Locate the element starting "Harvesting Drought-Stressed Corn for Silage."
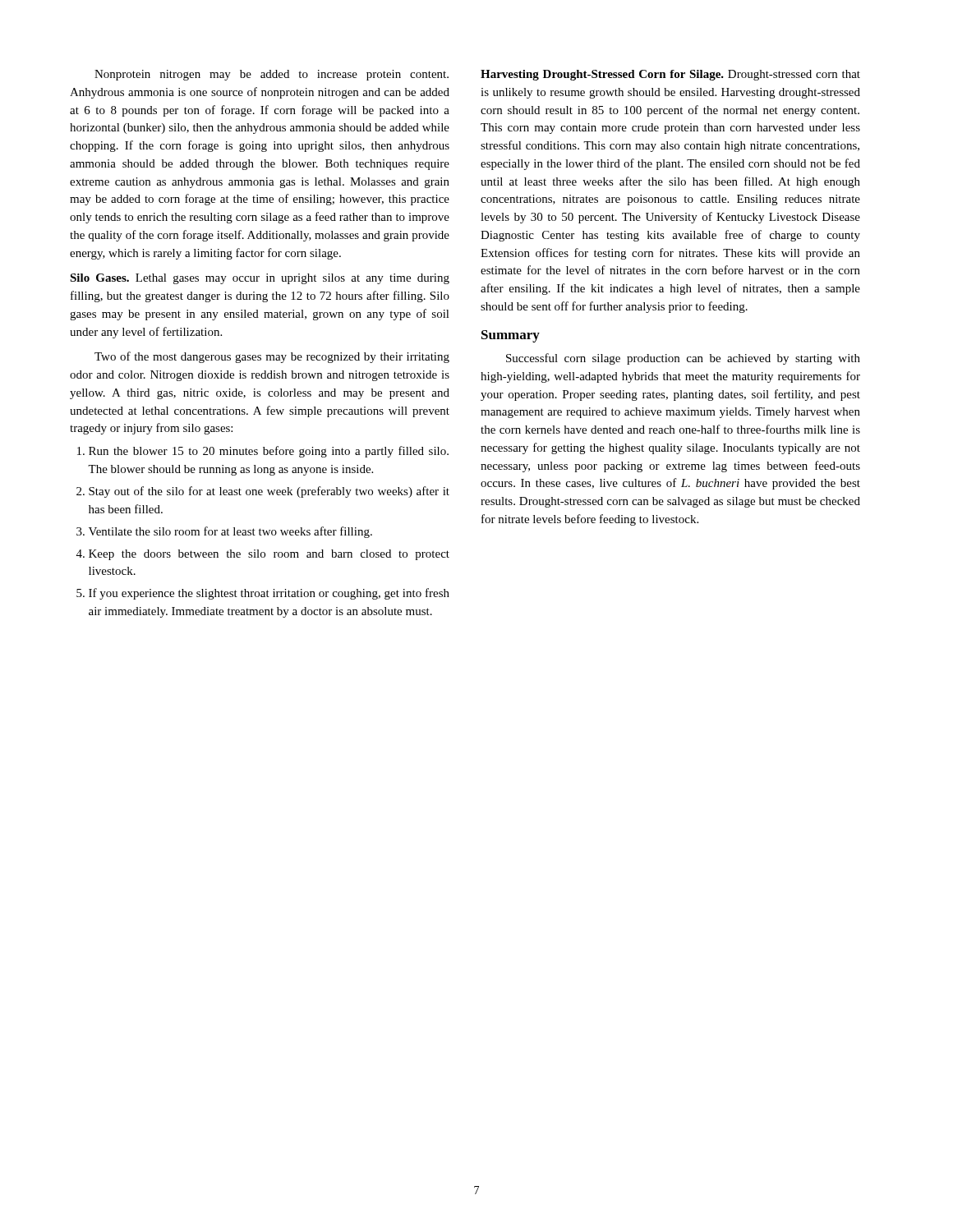Viewport: 953px width, 1232px height. pos(670,191)
